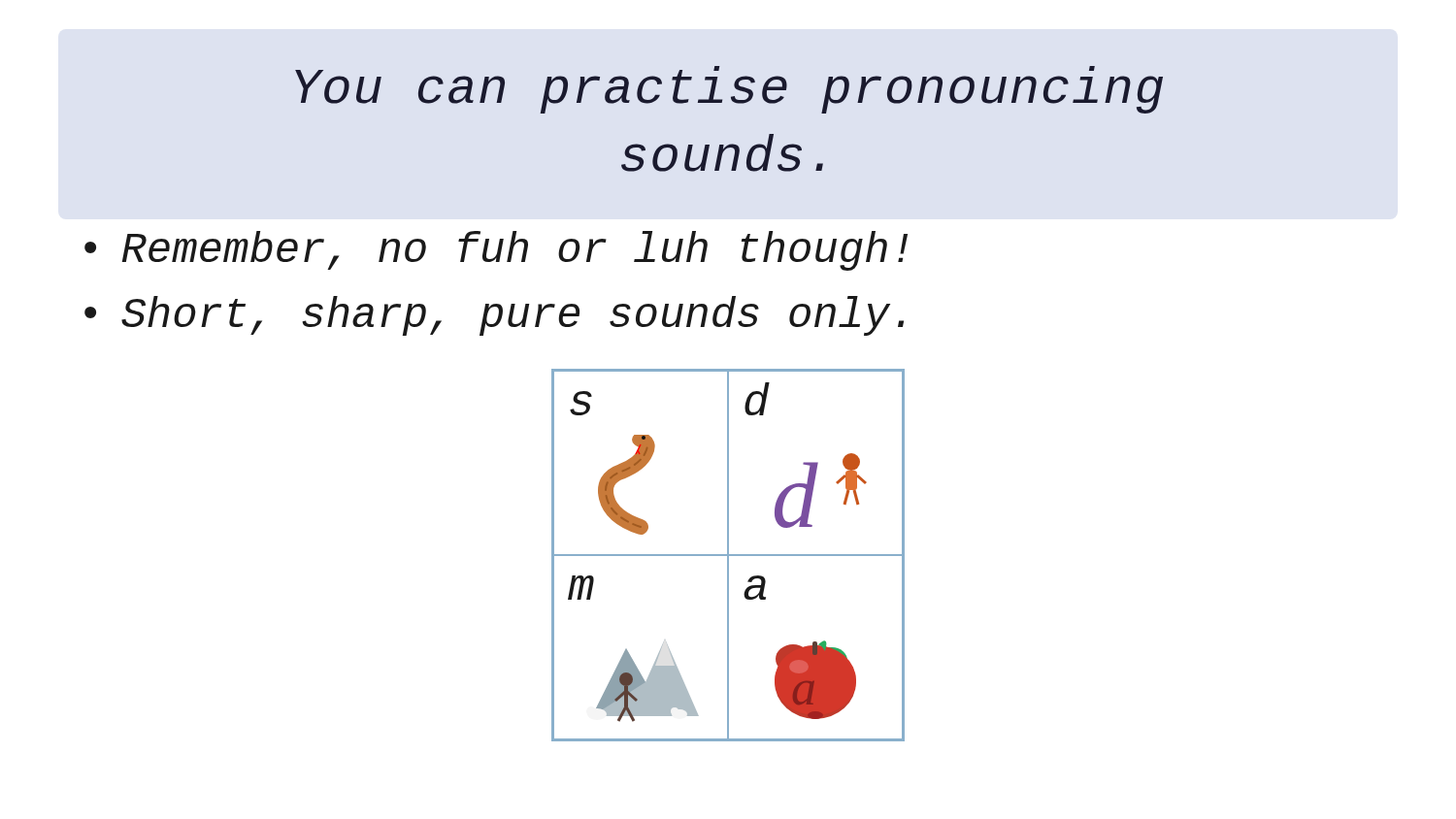Locate the block of text that opens with "• Remember, no fuh or"

(x=728, y=284)
